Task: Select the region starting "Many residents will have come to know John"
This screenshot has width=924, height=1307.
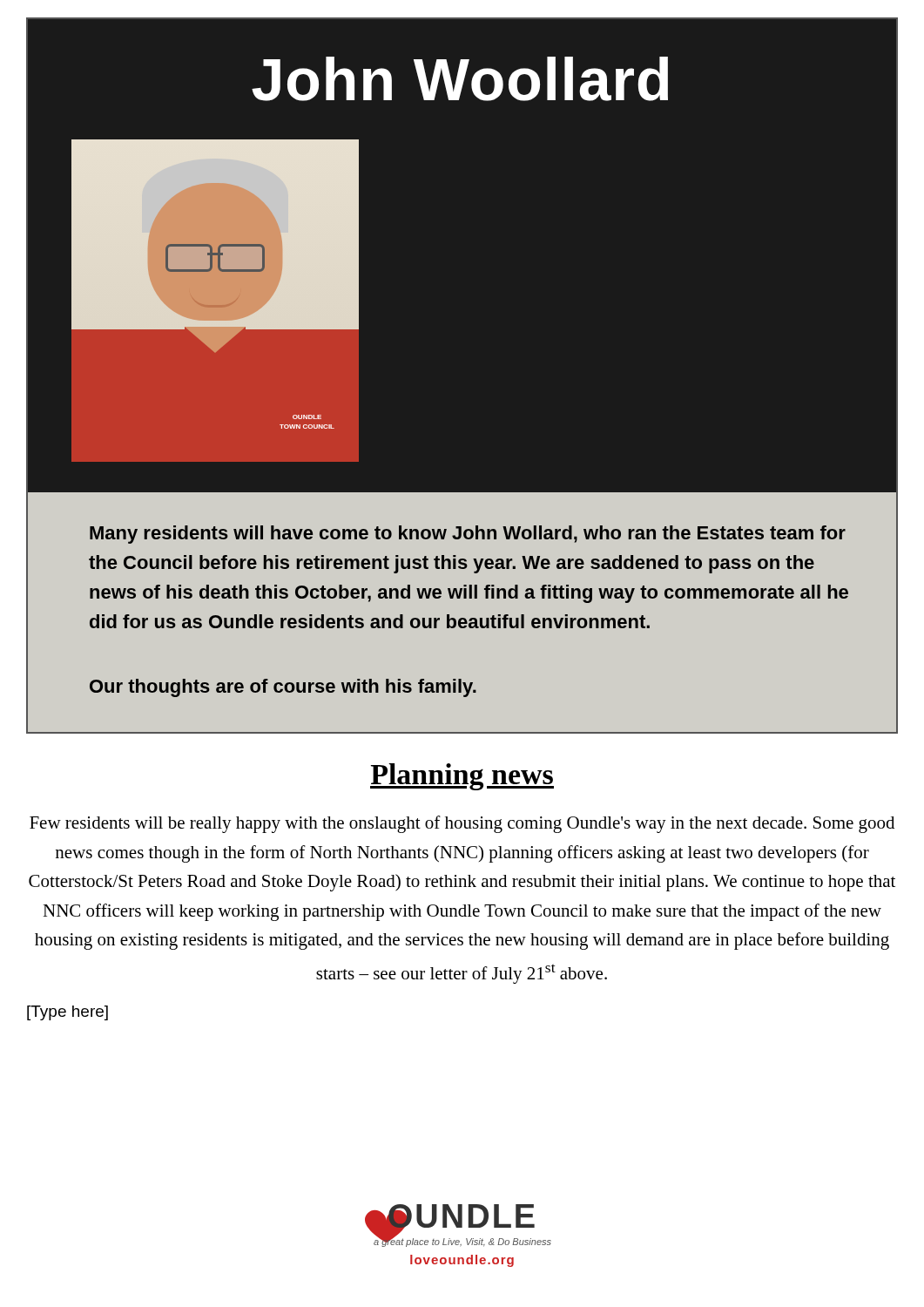Action: 469,577
